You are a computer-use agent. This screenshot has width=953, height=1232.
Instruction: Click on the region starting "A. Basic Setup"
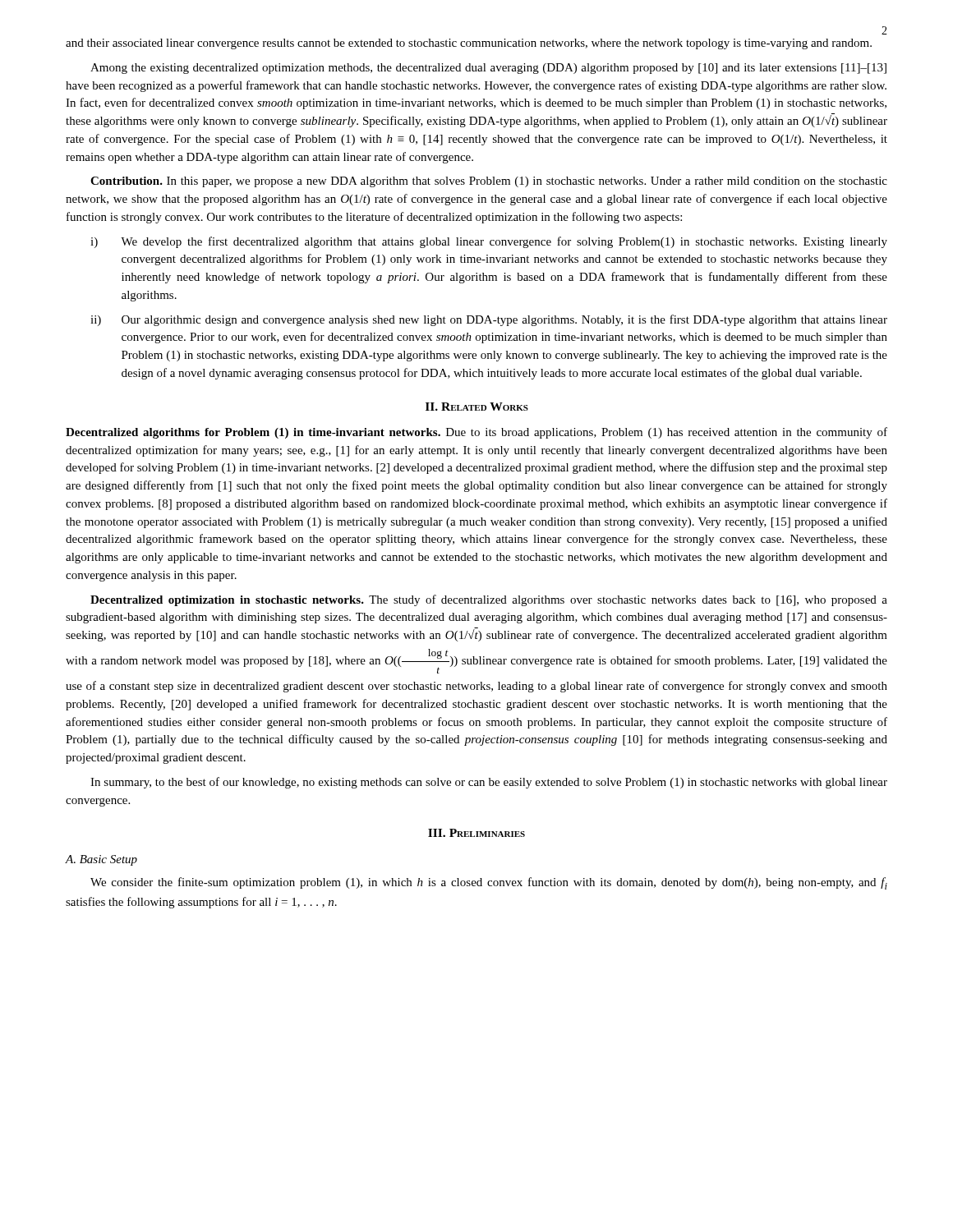click(x=101, y=859)
